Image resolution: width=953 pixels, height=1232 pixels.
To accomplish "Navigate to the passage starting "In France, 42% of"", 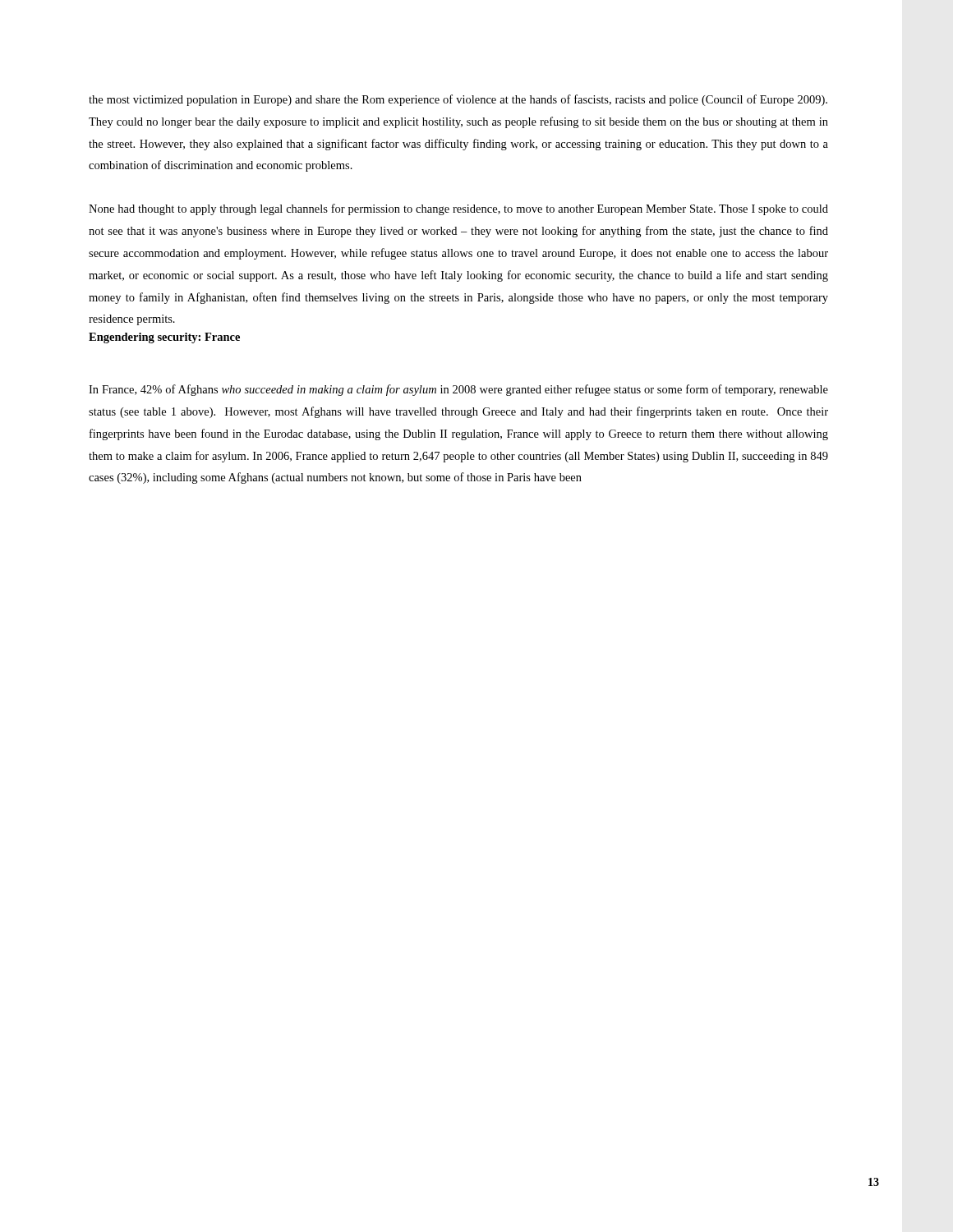I will [458, 434].
